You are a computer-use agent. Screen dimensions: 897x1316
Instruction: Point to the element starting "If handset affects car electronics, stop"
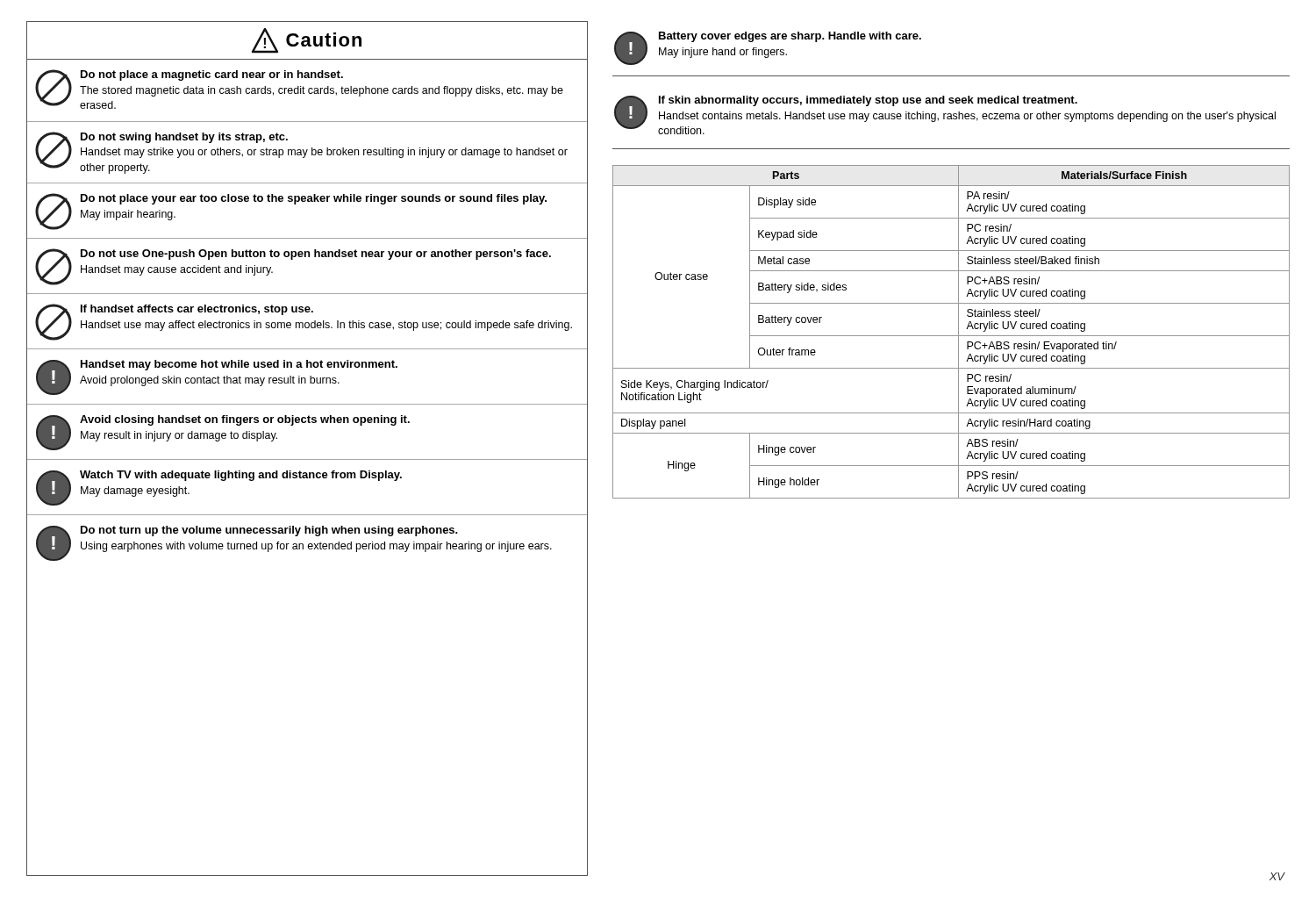(x=306, y=321)
